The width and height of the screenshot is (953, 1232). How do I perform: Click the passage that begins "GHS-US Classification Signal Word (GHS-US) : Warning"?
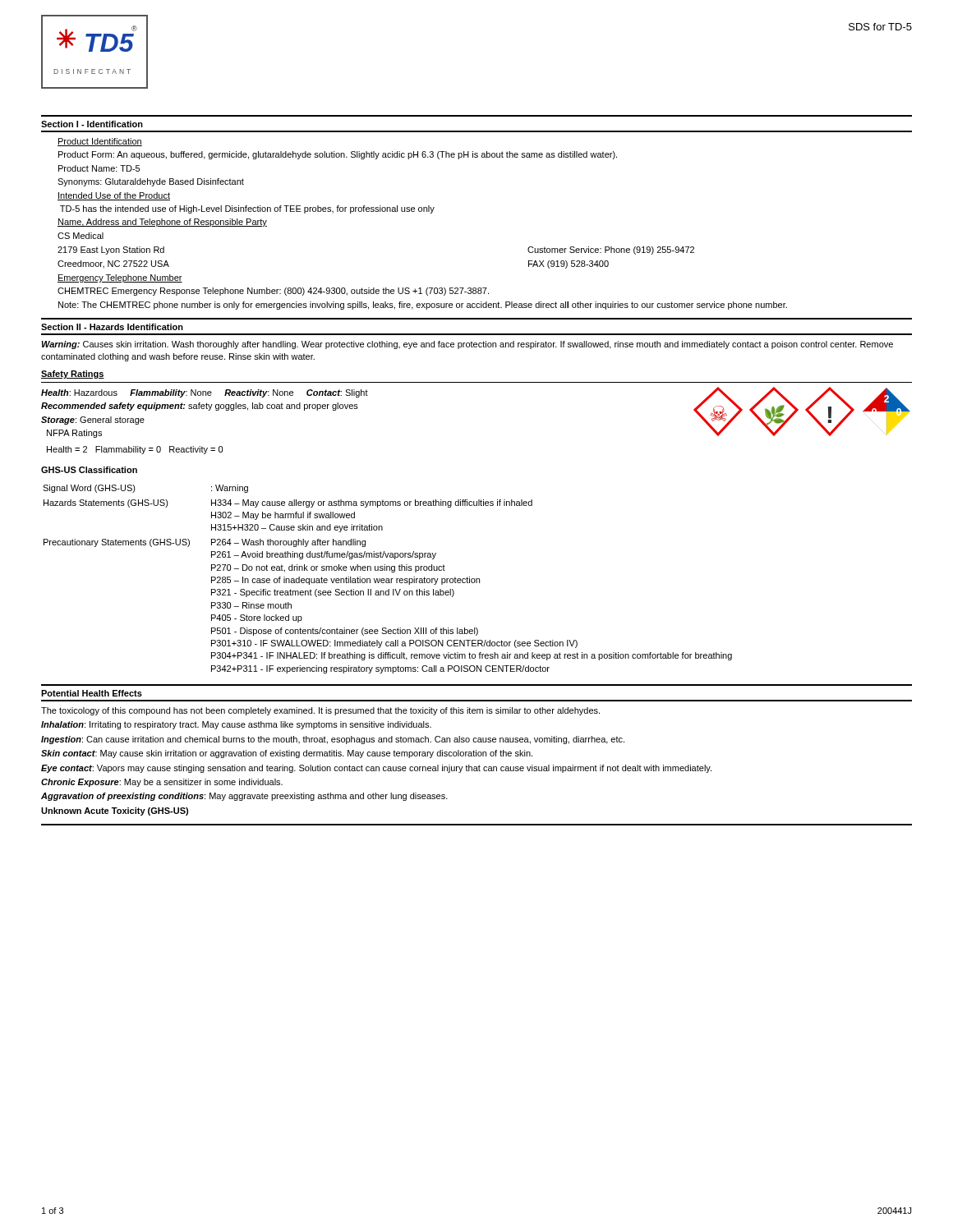476,570
